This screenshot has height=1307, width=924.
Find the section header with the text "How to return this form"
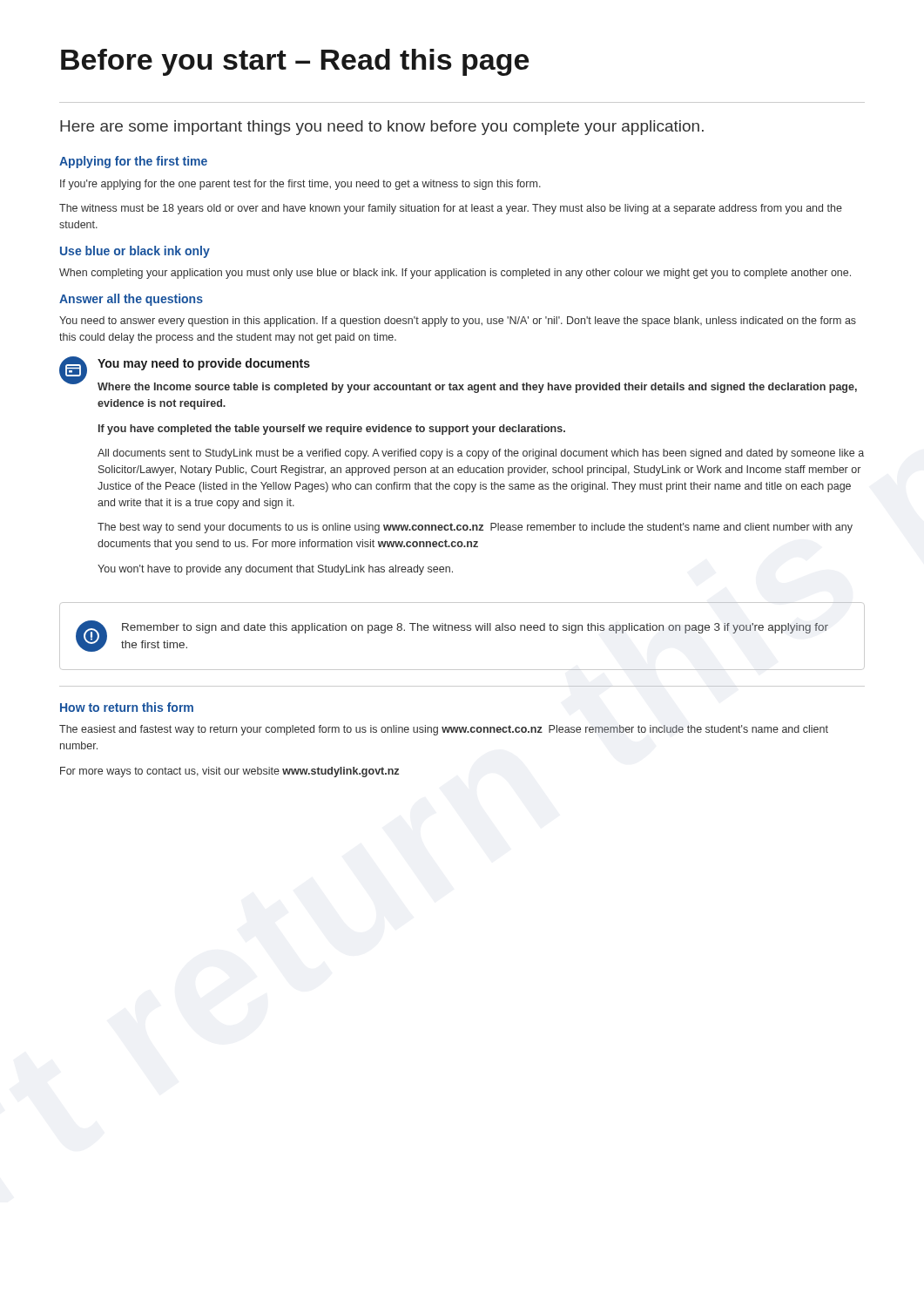(x=127, y=707)
